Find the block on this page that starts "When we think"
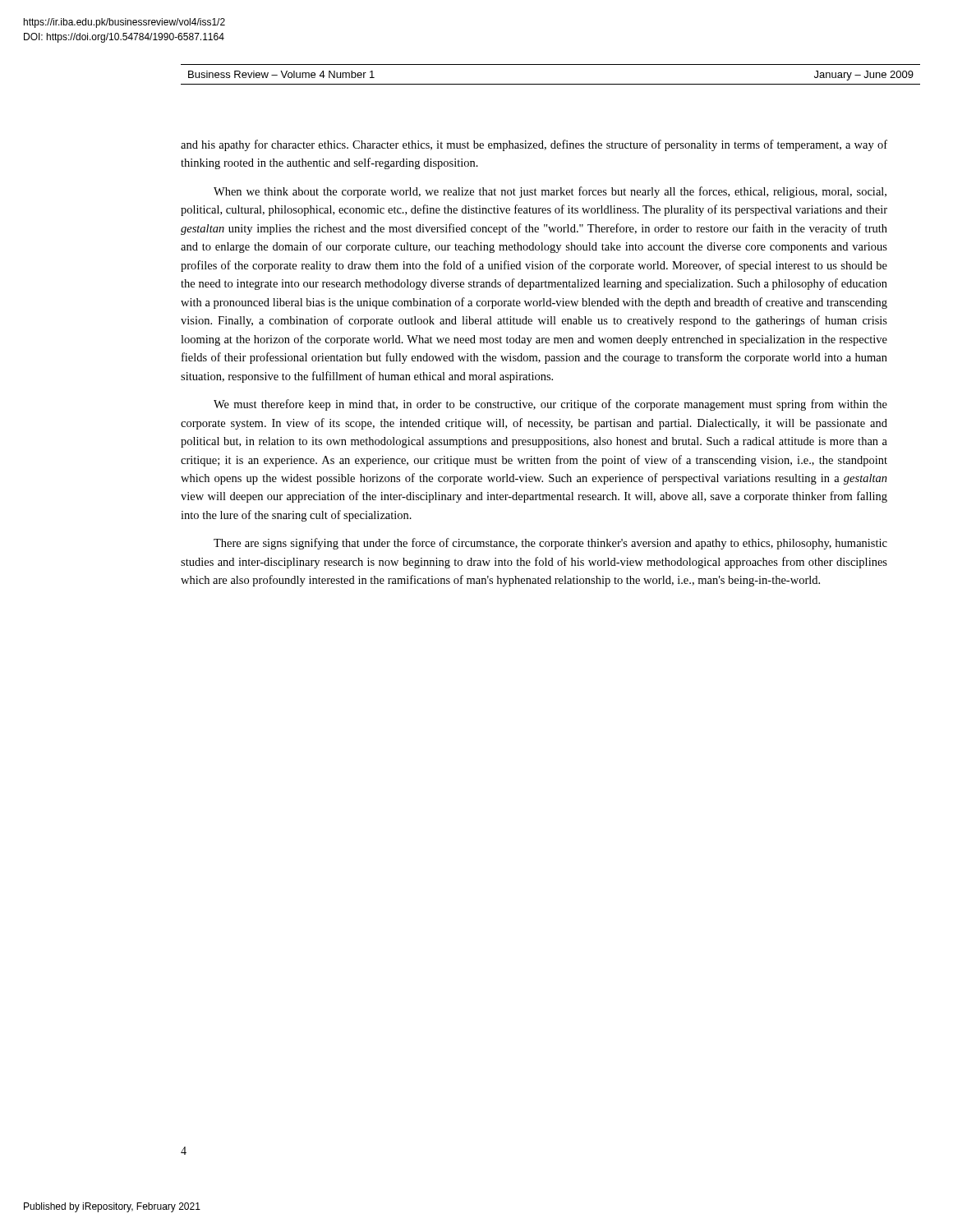The width and height of the screenshot is (953, 1232). pyautogui.click(x=534, y=284)
